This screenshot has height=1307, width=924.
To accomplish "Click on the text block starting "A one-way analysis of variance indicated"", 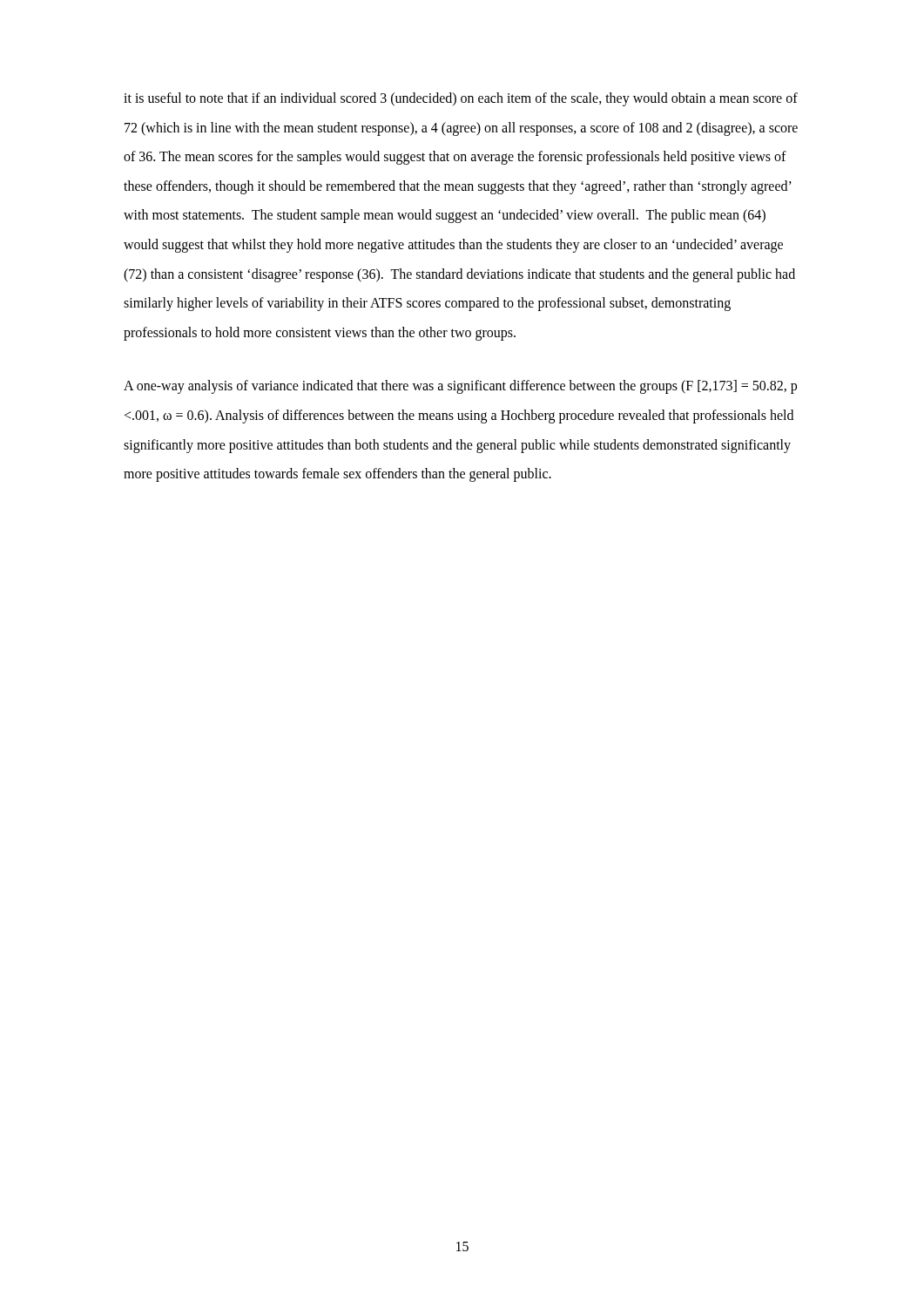I will click(461, 430).
